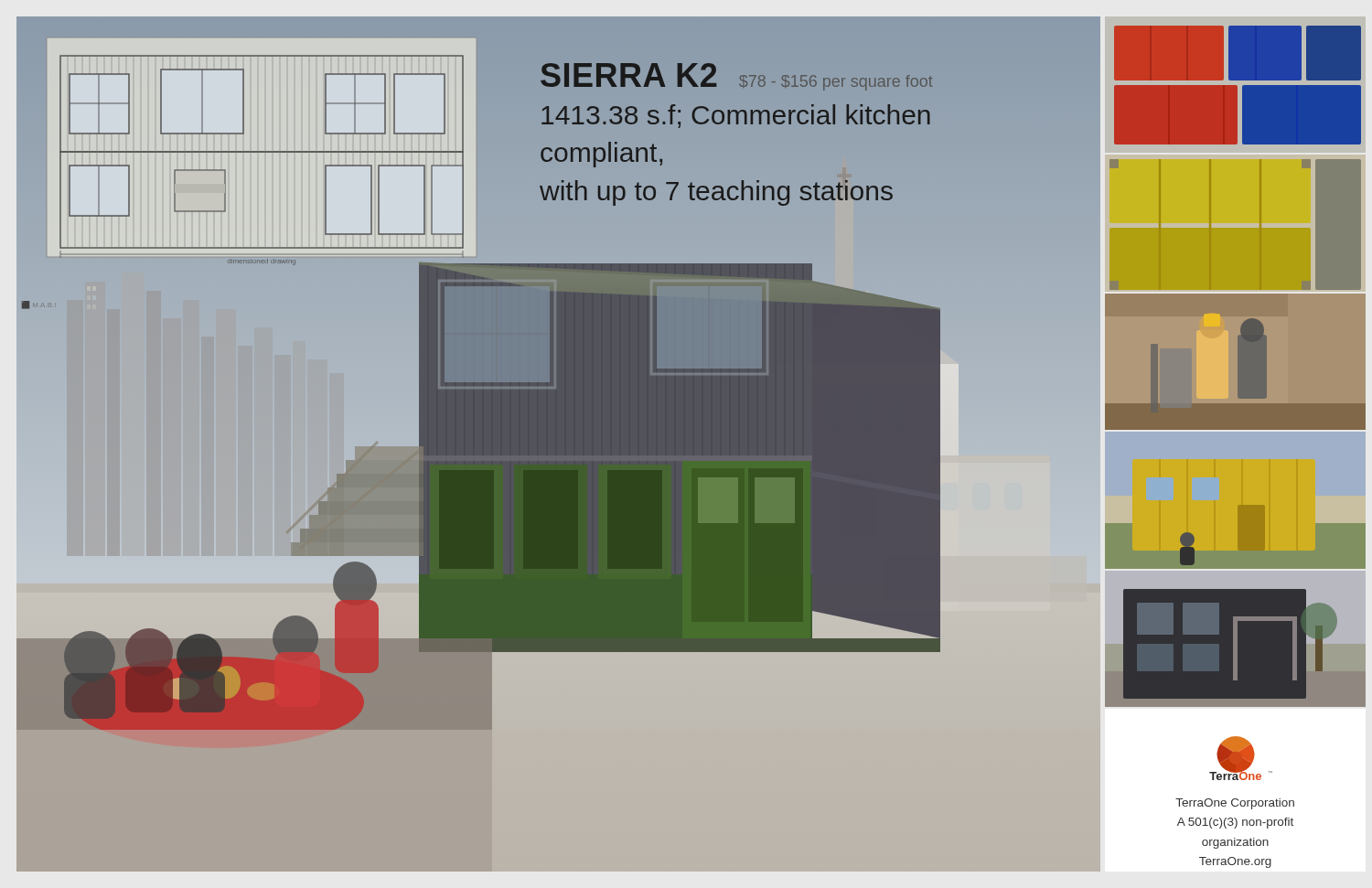
Task: Click on the text starting "38 s.f; Commercial kitchen compliant,"
Action: (736, 116)
